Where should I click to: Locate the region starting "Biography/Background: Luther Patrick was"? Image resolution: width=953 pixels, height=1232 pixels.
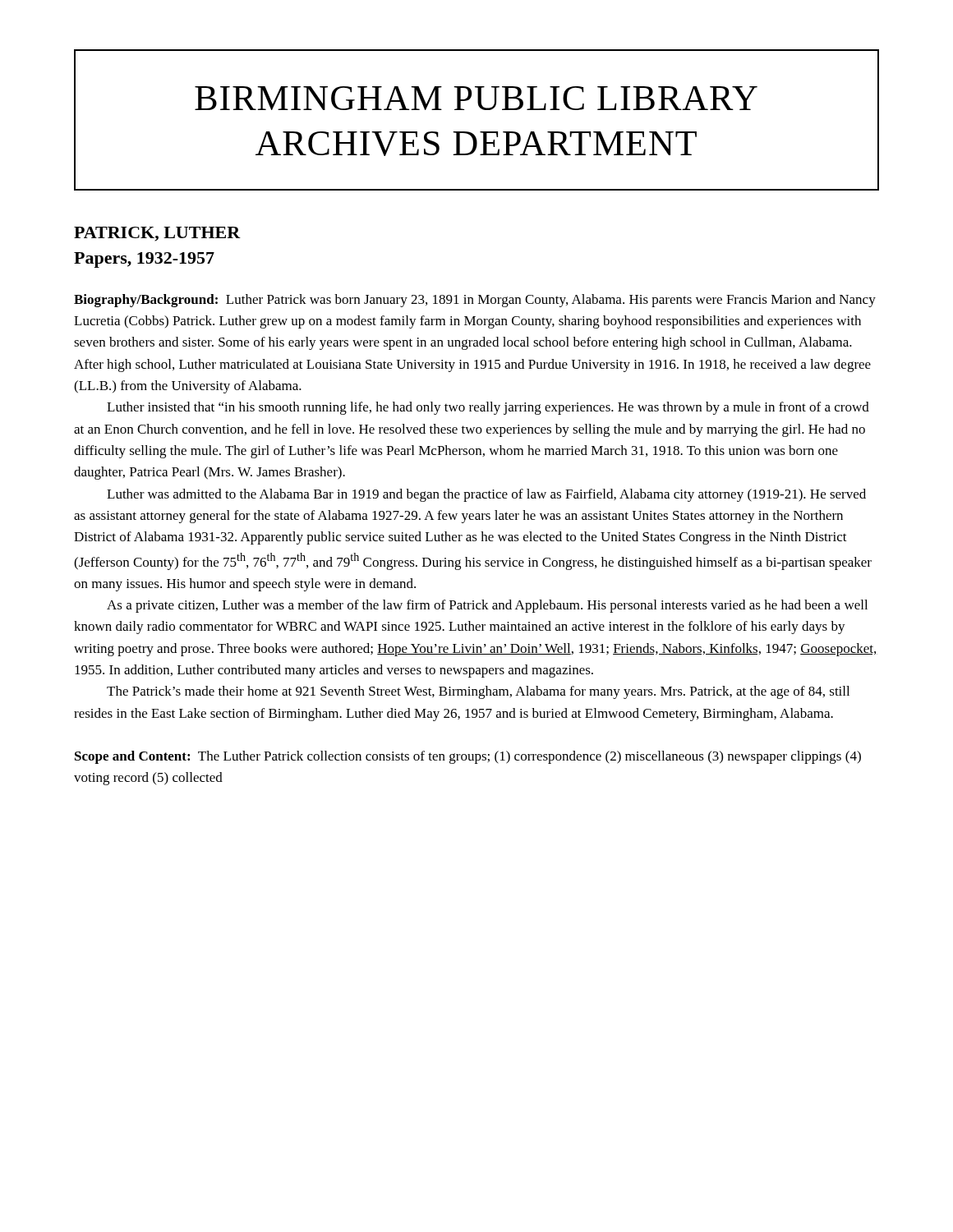point(476,507)
